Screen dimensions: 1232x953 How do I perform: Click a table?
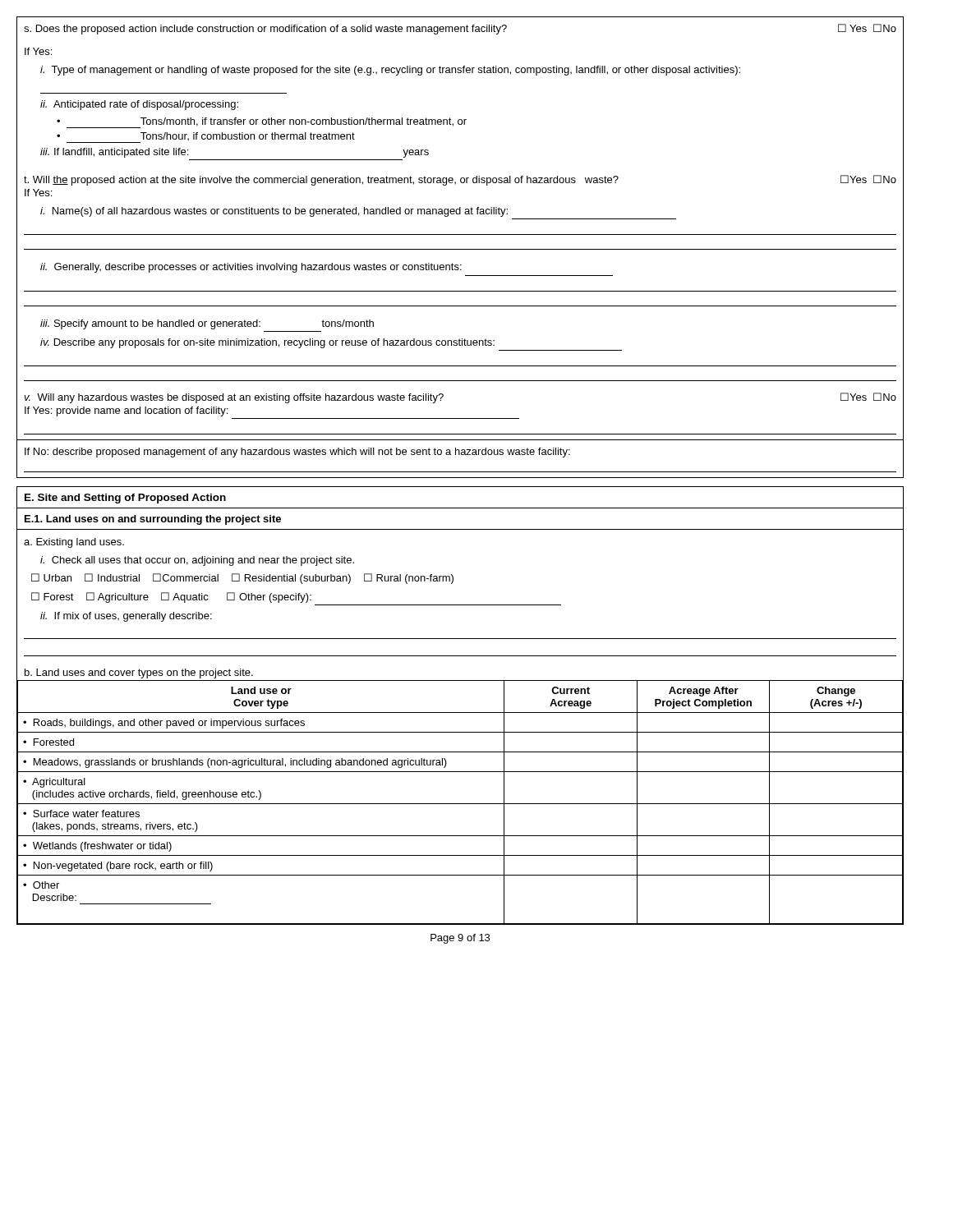point(460,802)
